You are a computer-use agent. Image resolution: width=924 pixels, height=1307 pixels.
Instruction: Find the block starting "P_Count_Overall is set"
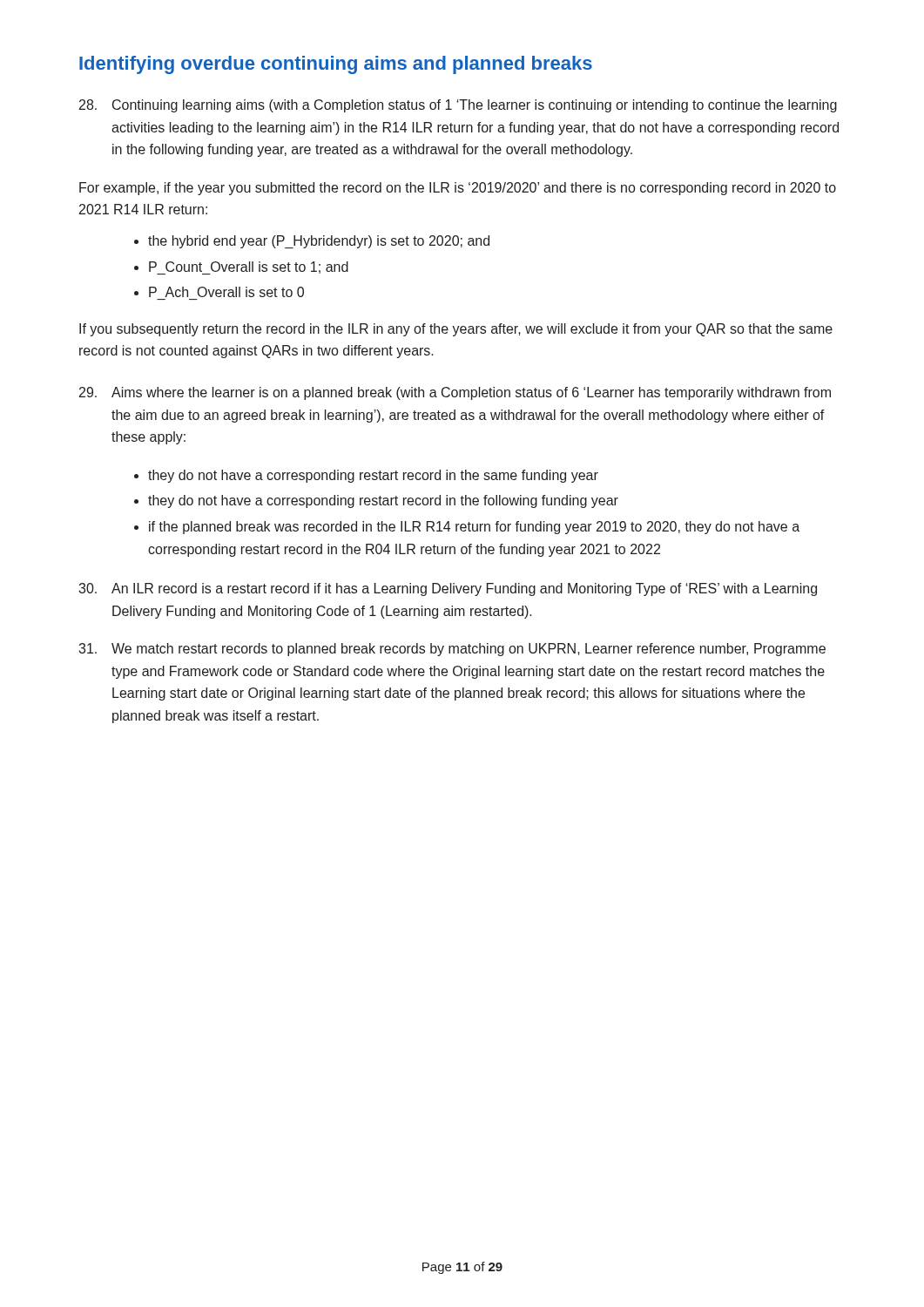click(248, 267)
